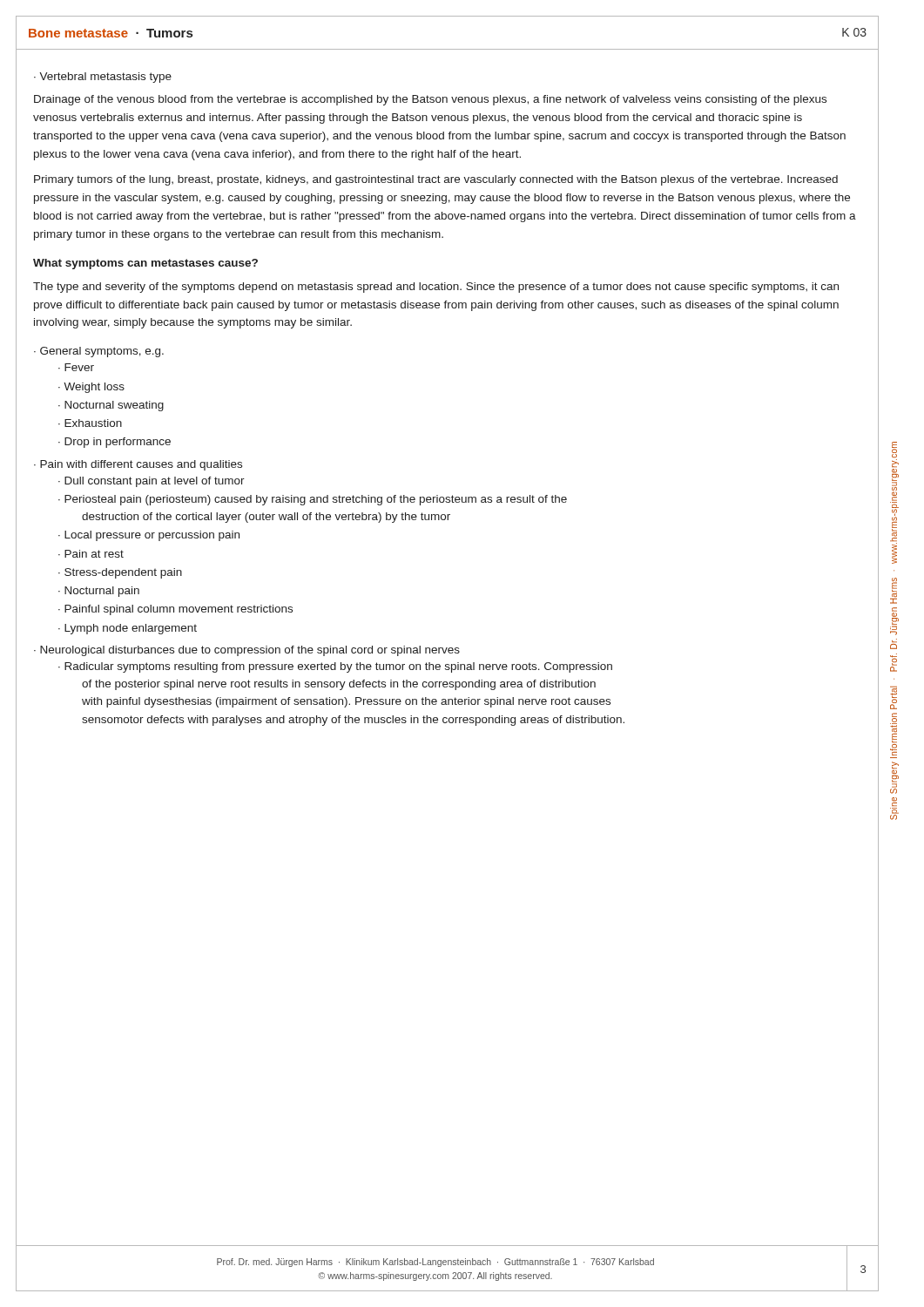Point to the block starting "· Local pressure or percussion pain"
Viewport: 924px width, 1307px height.
pos(149,535)
